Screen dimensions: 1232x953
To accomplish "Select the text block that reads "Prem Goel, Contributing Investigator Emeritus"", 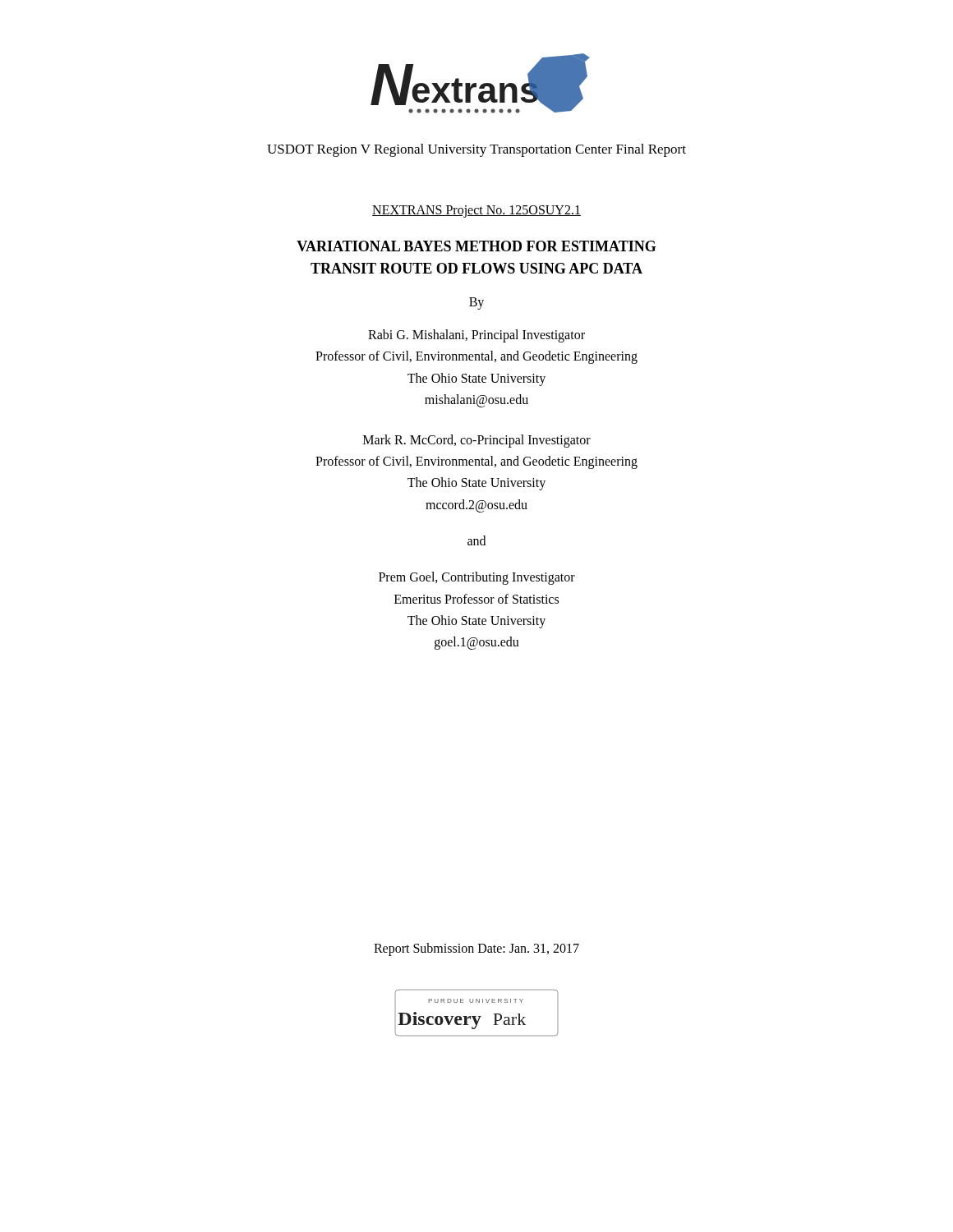I will coord(476,610).
